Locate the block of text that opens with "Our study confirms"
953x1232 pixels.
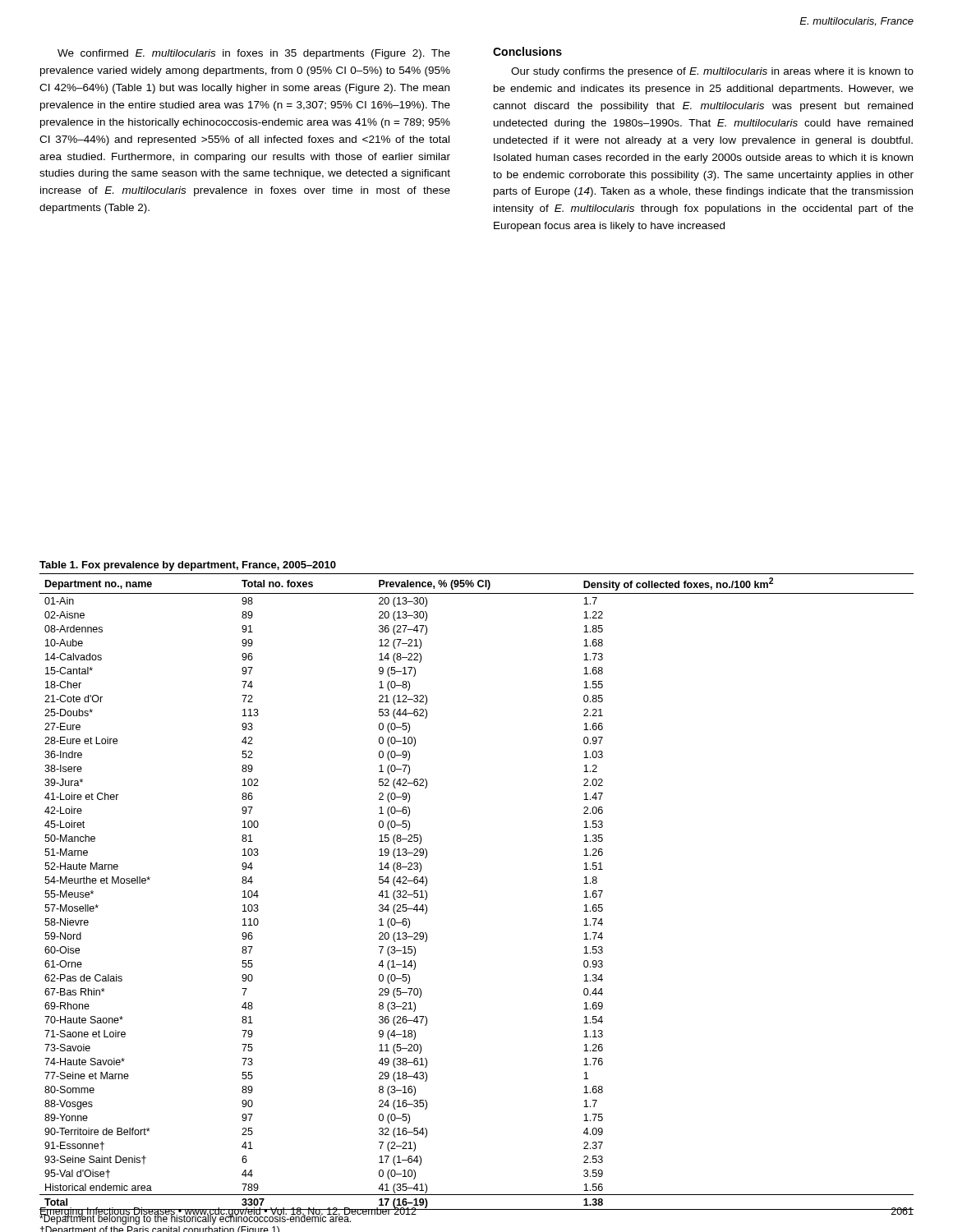pyautogui.click(x=703, y=148)
